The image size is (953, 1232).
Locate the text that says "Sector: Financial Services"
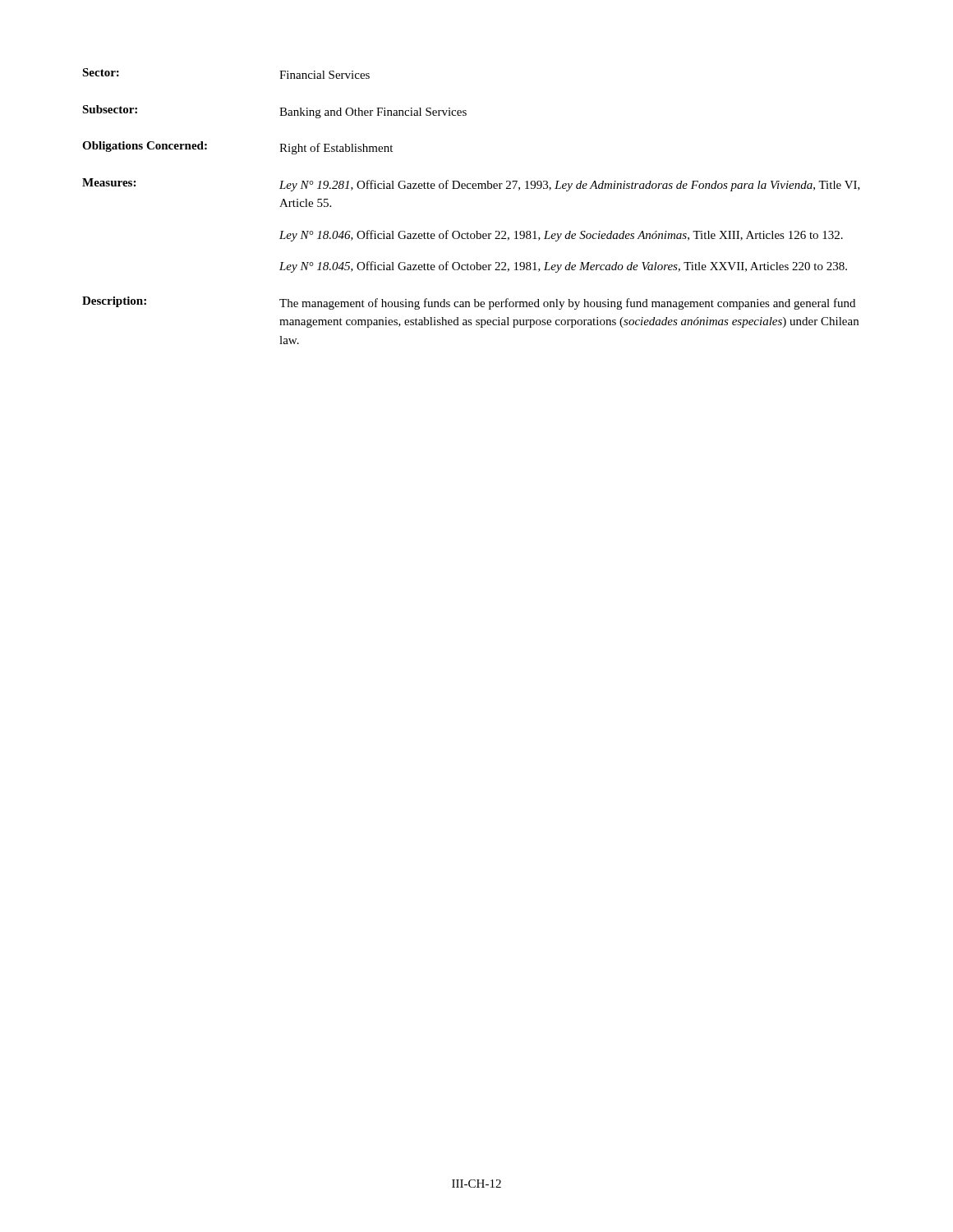(105, 74)
